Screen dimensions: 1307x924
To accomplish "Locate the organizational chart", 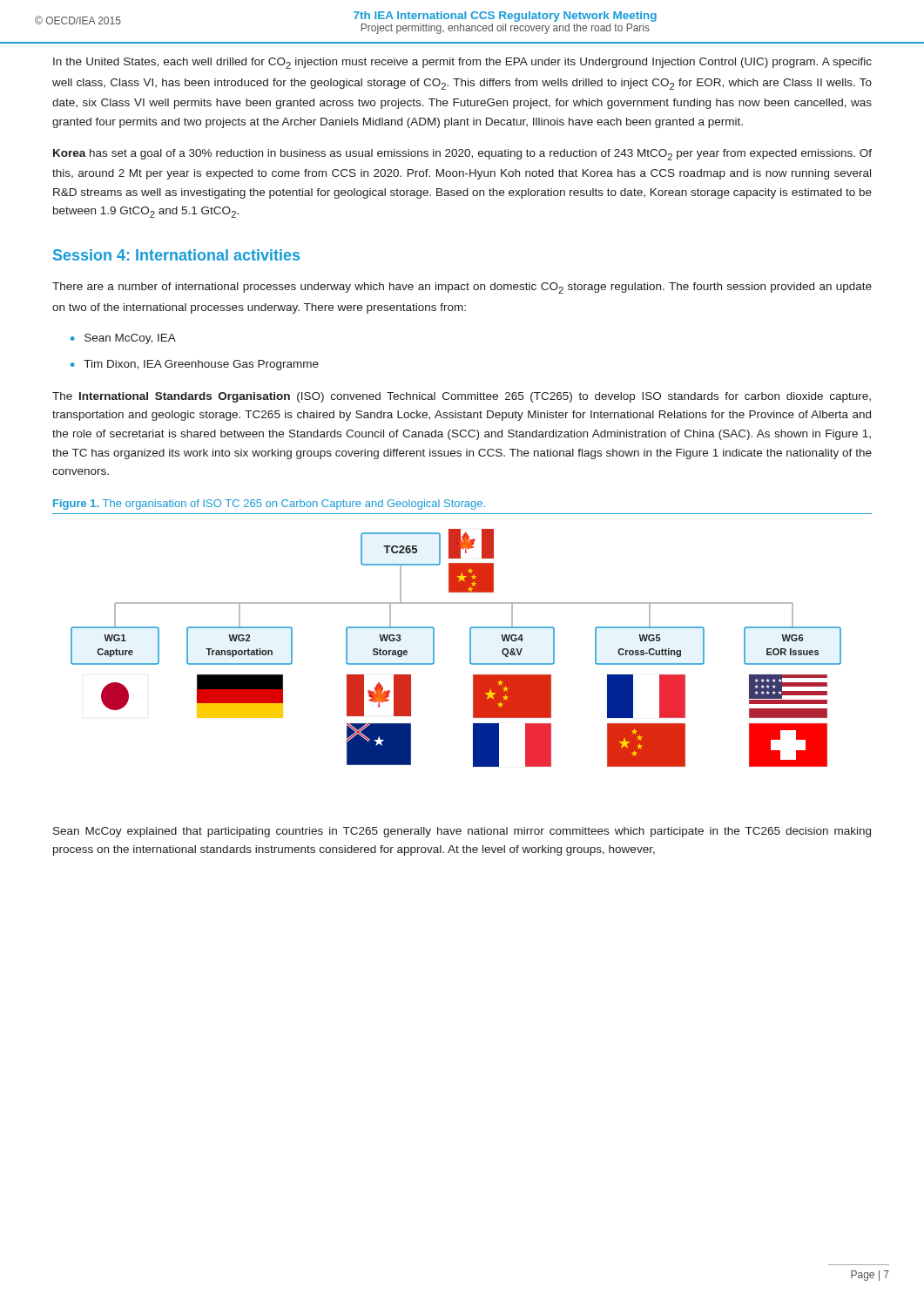I will coord(462,665).
